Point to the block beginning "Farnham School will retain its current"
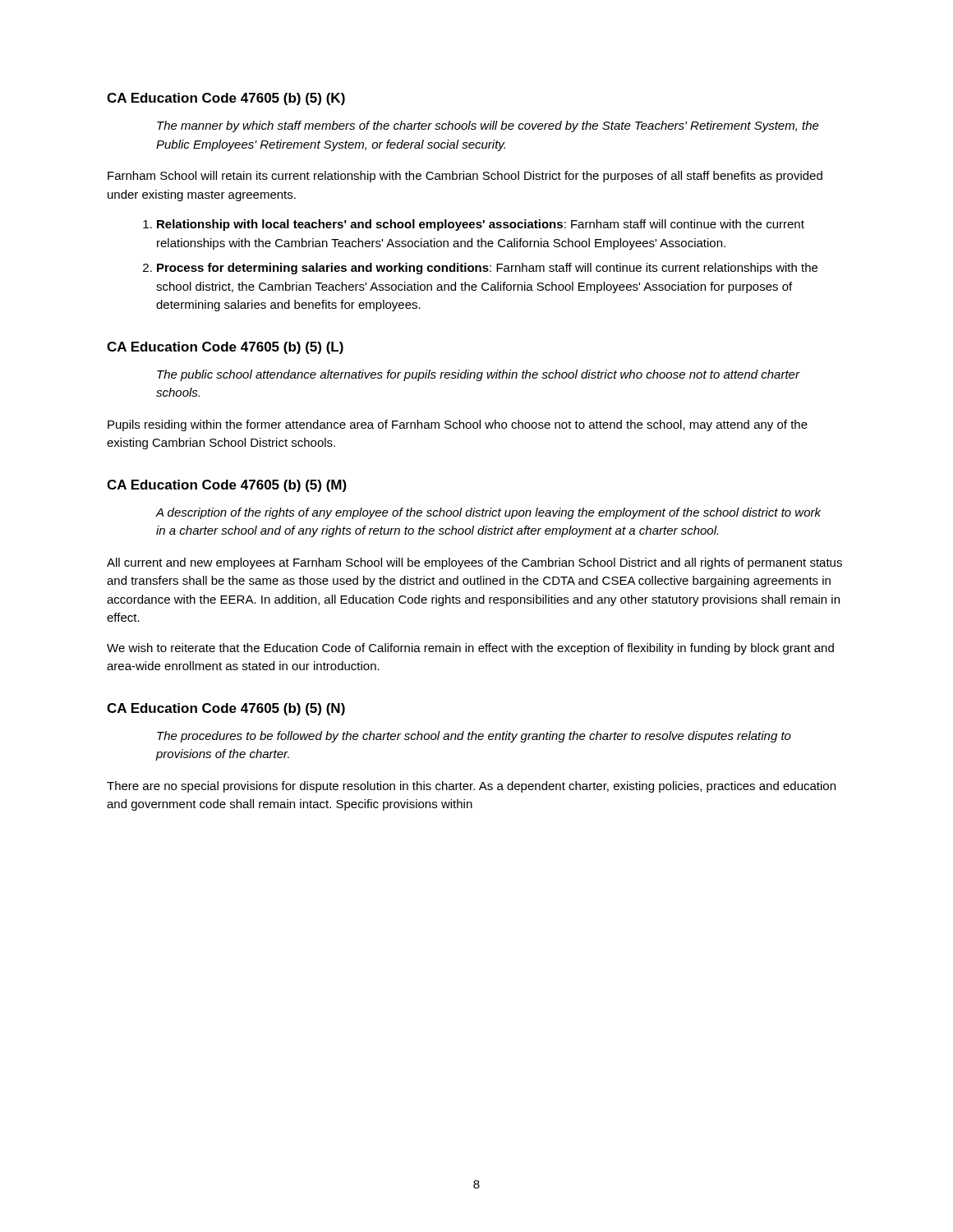This screenshot has height=1232, width=953. (x=465, y=185)
